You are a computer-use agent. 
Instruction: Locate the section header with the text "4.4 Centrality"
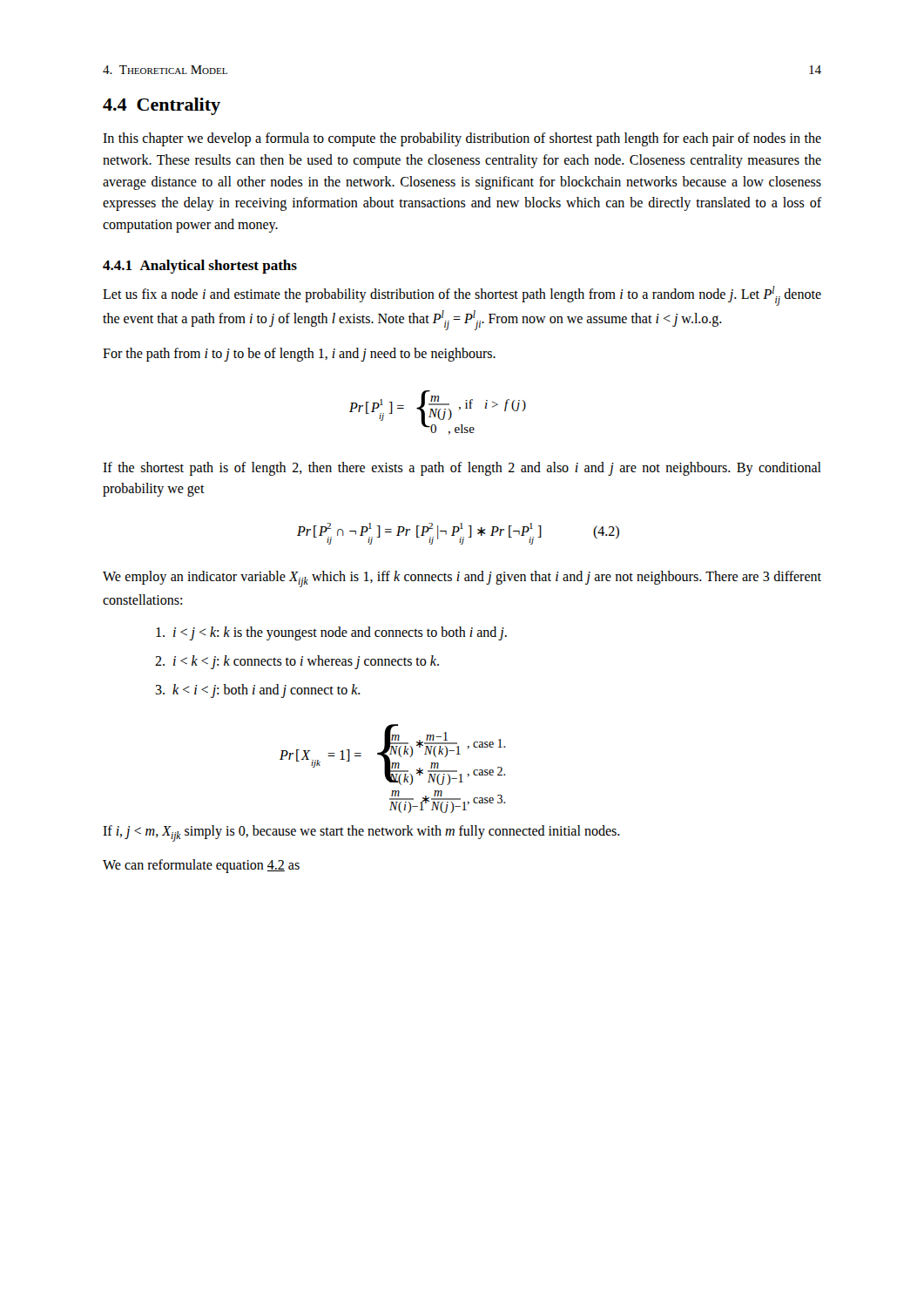[x=162, y=106]
